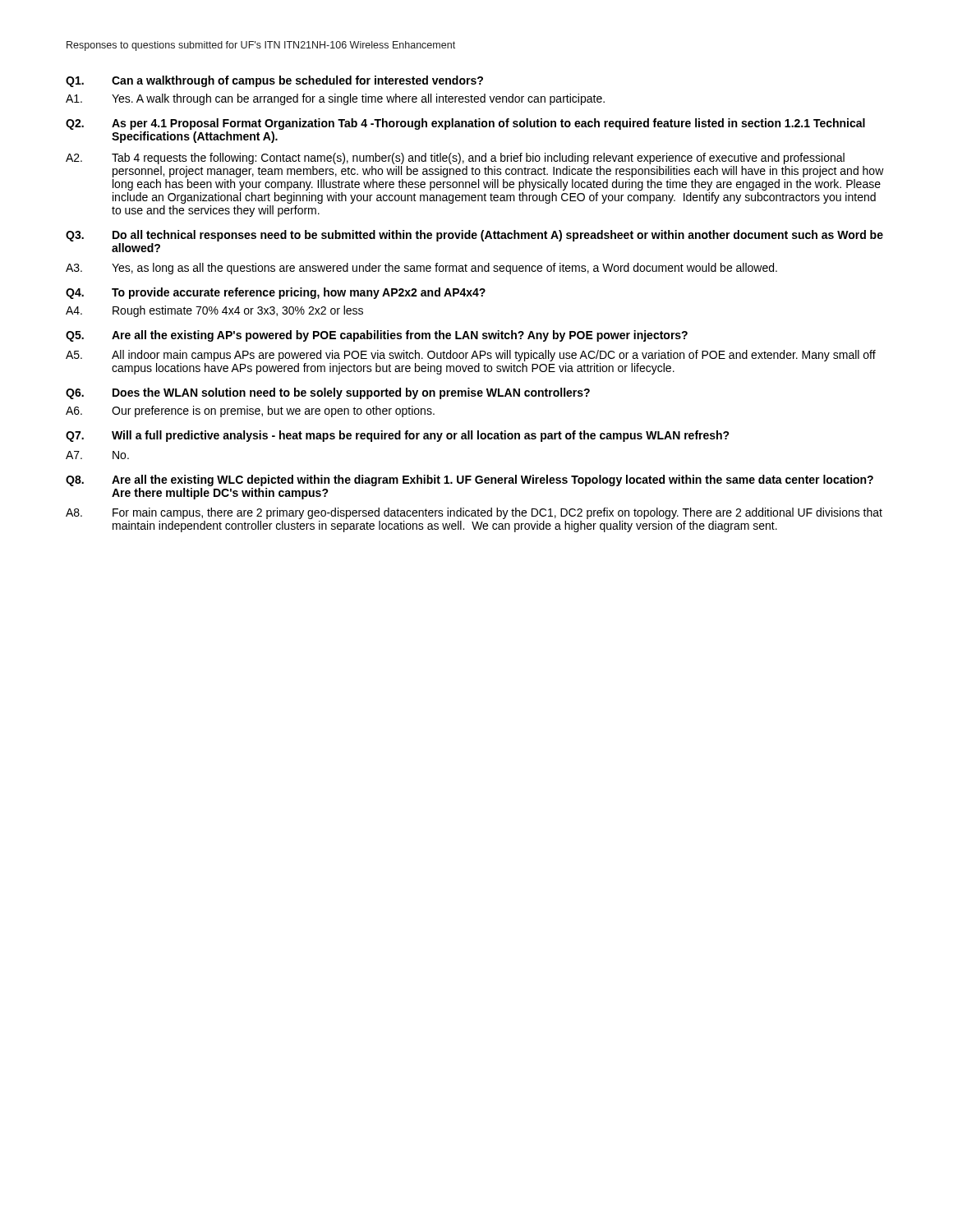The height and width of the screenshot is (1232, 953).
Task: Click on the text block that reads "A1. Yes. A walk"
Action: pos(476,99)
